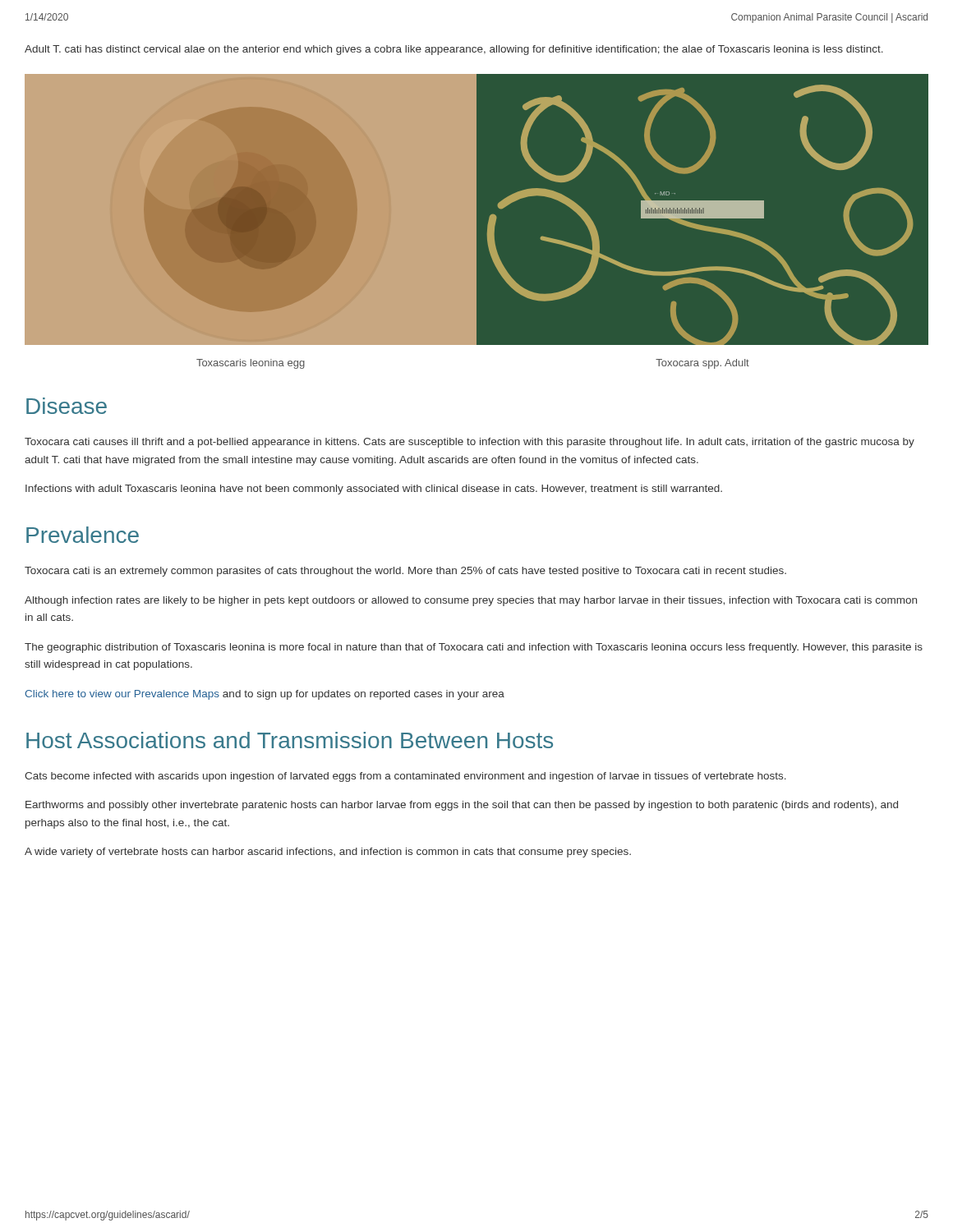Image resolution: width=953 pixels, height=1232 pixels.
Task: Point to the passage starting "A wide variety of vertebrate hosts can"
Action: (x=328, y=852)
